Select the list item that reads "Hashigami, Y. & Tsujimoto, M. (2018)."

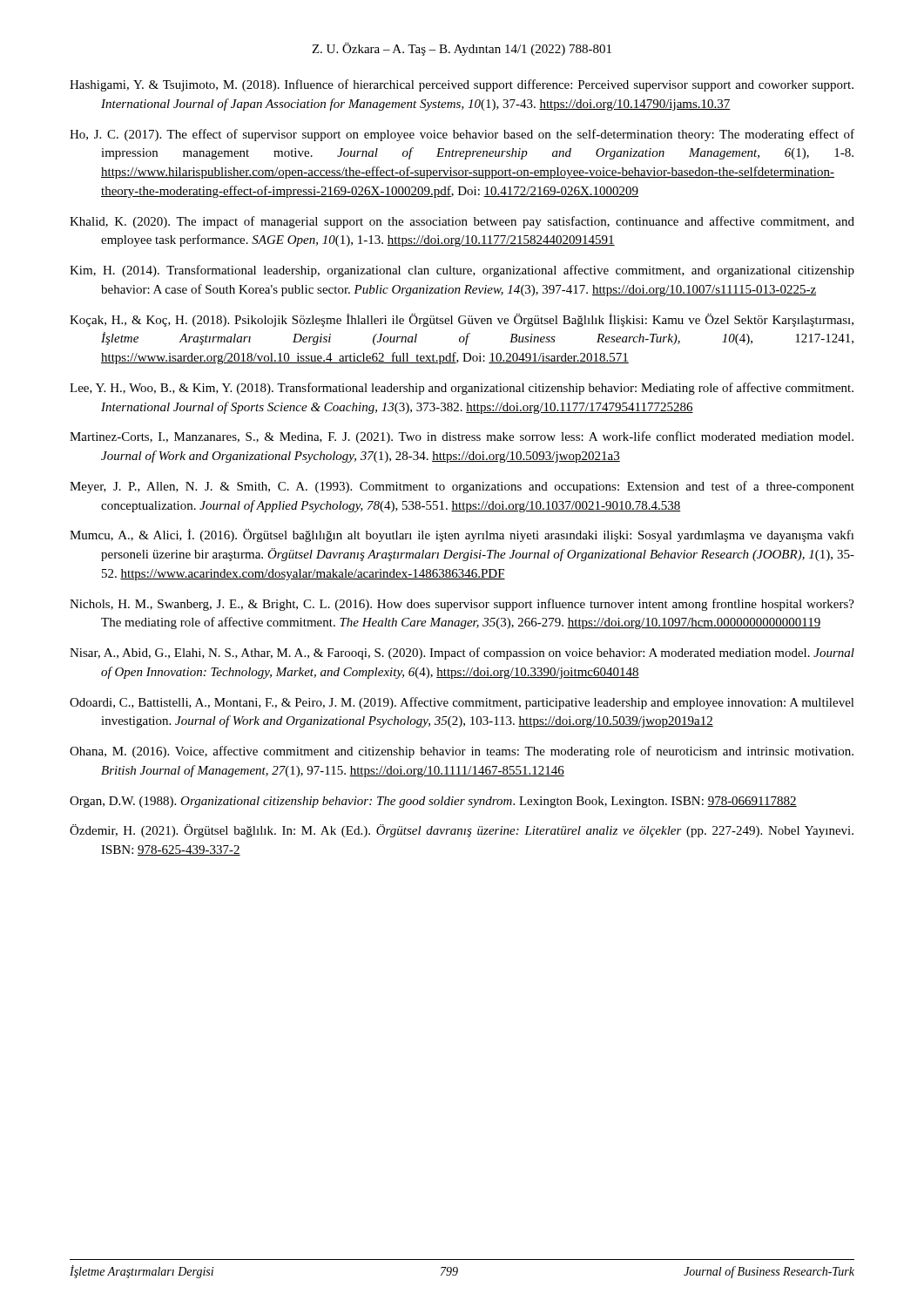[x=462, y=94]
